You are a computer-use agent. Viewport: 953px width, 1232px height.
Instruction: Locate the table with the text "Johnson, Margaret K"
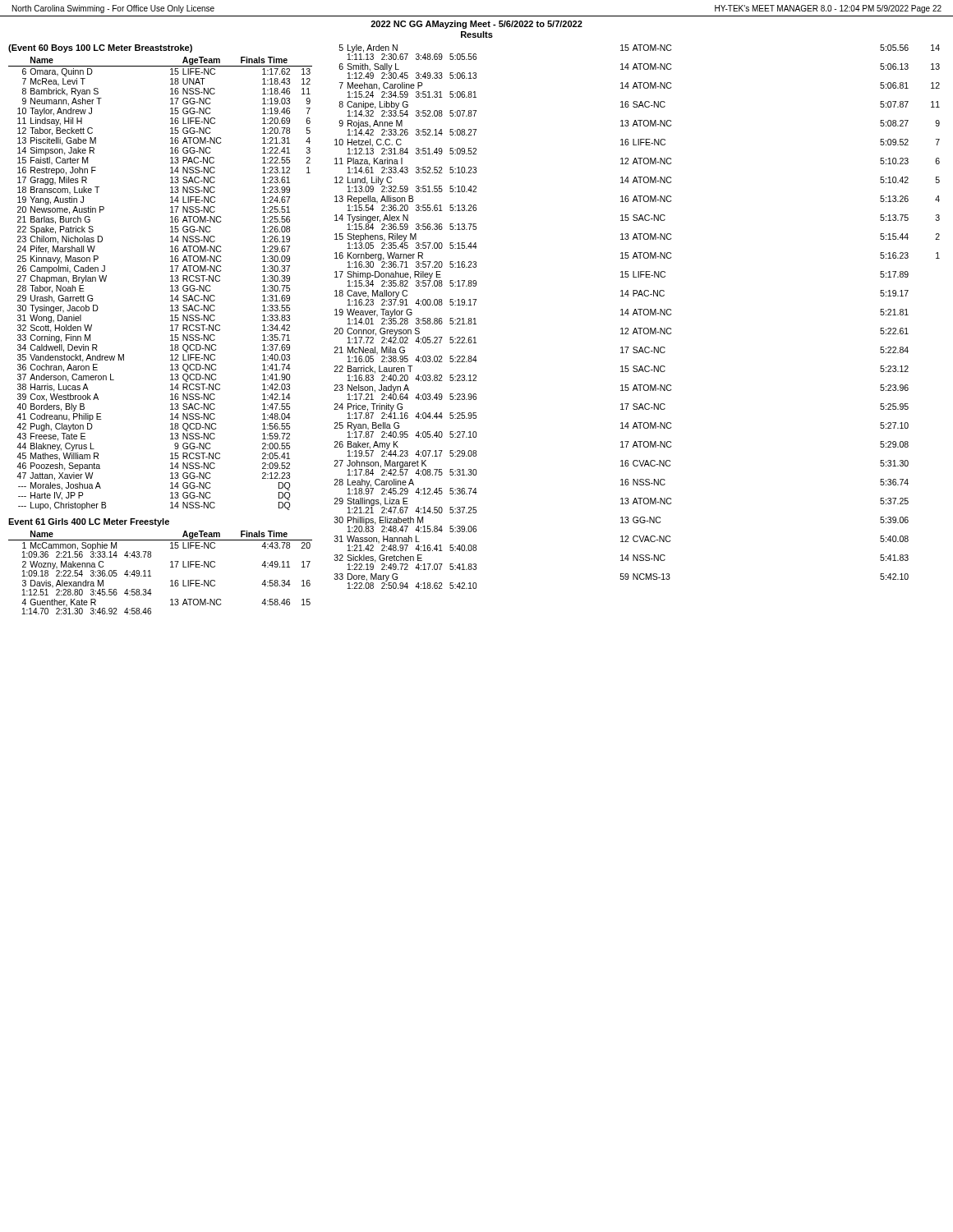[629, 317]
